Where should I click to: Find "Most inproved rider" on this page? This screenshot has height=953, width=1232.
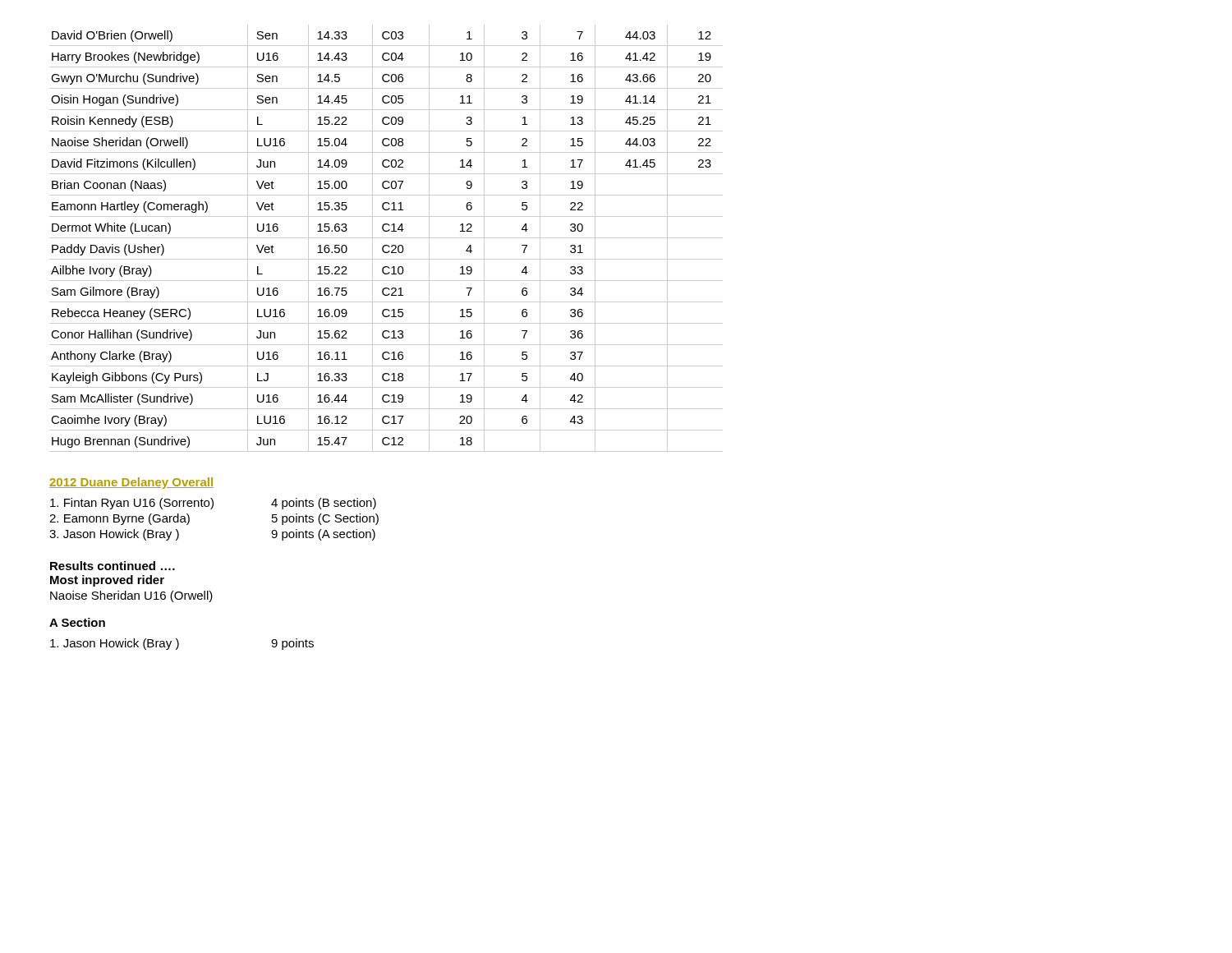point(107,580)
